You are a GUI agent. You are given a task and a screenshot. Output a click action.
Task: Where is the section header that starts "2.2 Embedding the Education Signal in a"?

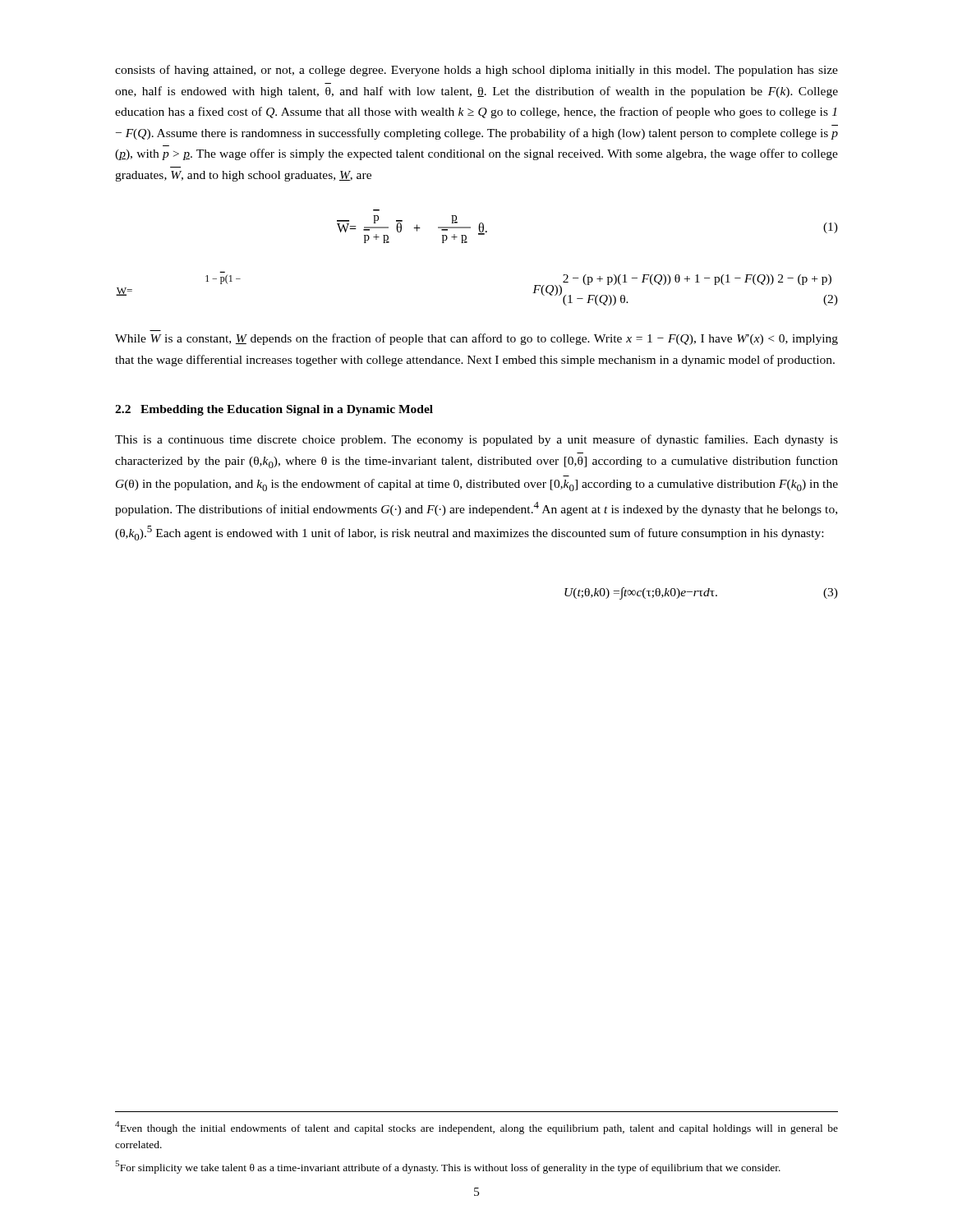(274, 408)
